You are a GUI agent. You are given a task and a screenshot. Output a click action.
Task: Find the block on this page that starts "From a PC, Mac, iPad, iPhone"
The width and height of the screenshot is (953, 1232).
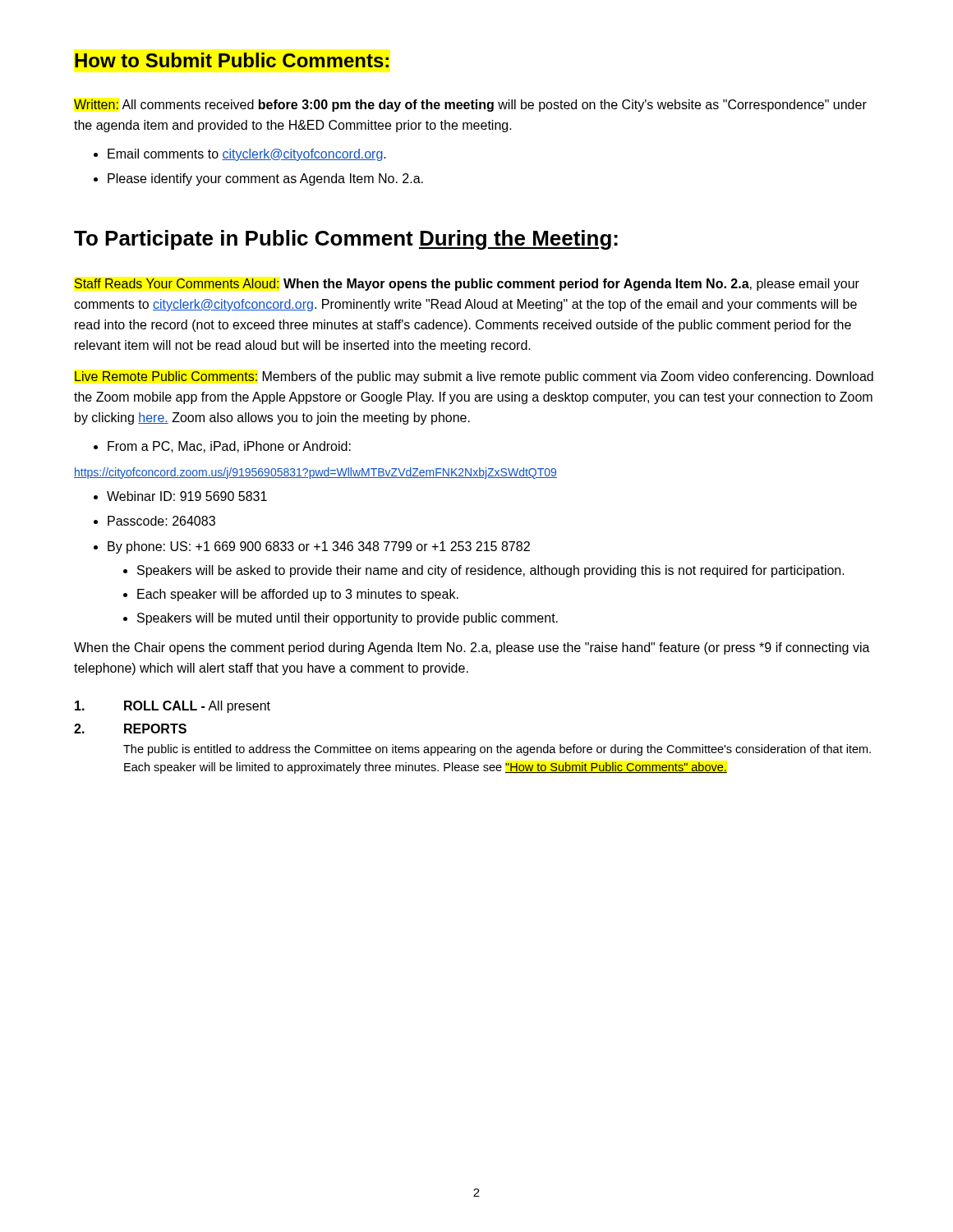click(222, 447)
